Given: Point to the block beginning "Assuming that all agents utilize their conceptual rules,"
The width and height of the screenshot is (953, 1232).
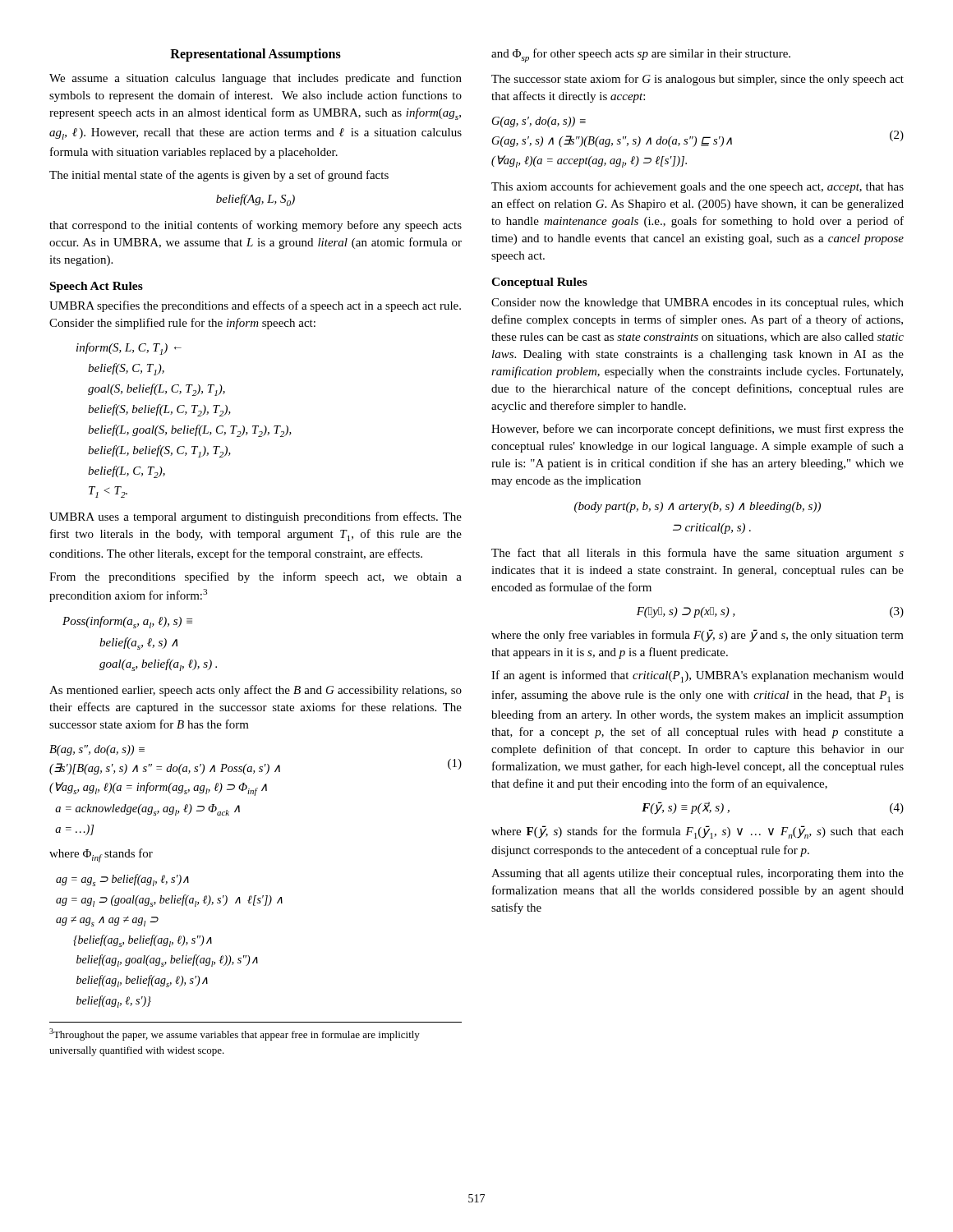Looking at the screenshot, I should click(x=698, y=891).
